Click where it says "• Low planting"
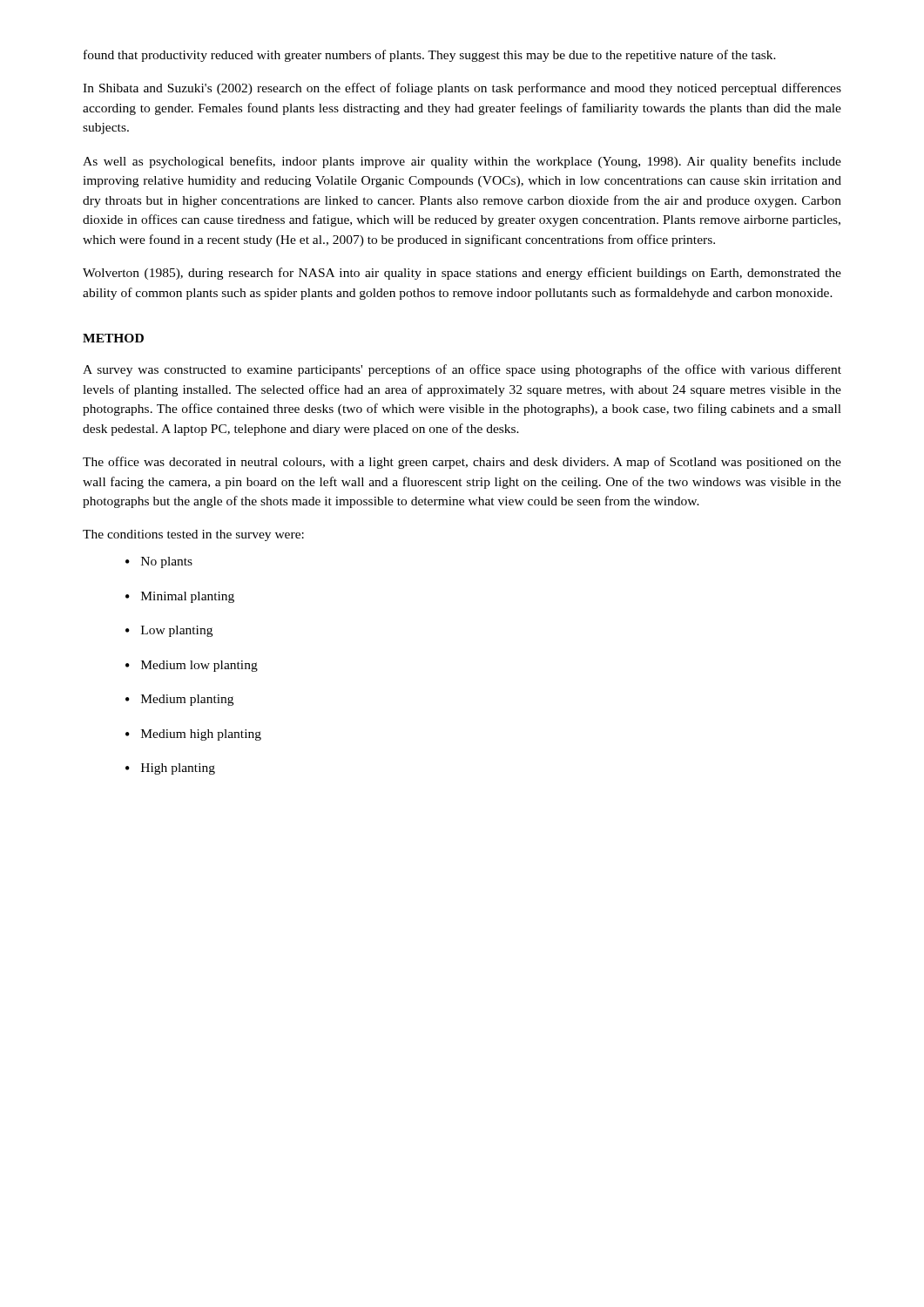924x1307 pixels. 169,631
